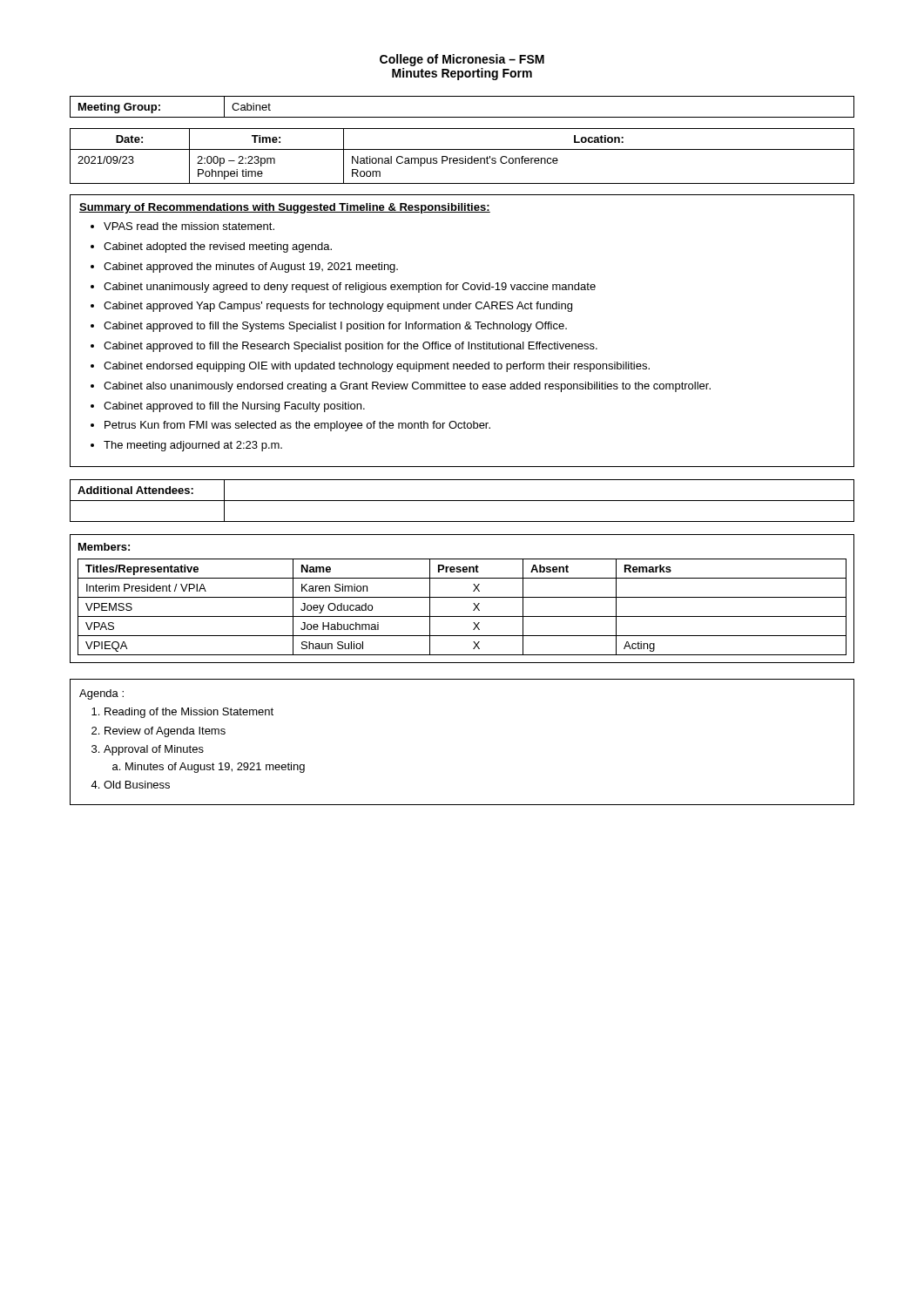Locate the region starting "The meeting adjourned at 2:23 p.m."
This screenshot has height=1307, width=924.
[193, 445]
